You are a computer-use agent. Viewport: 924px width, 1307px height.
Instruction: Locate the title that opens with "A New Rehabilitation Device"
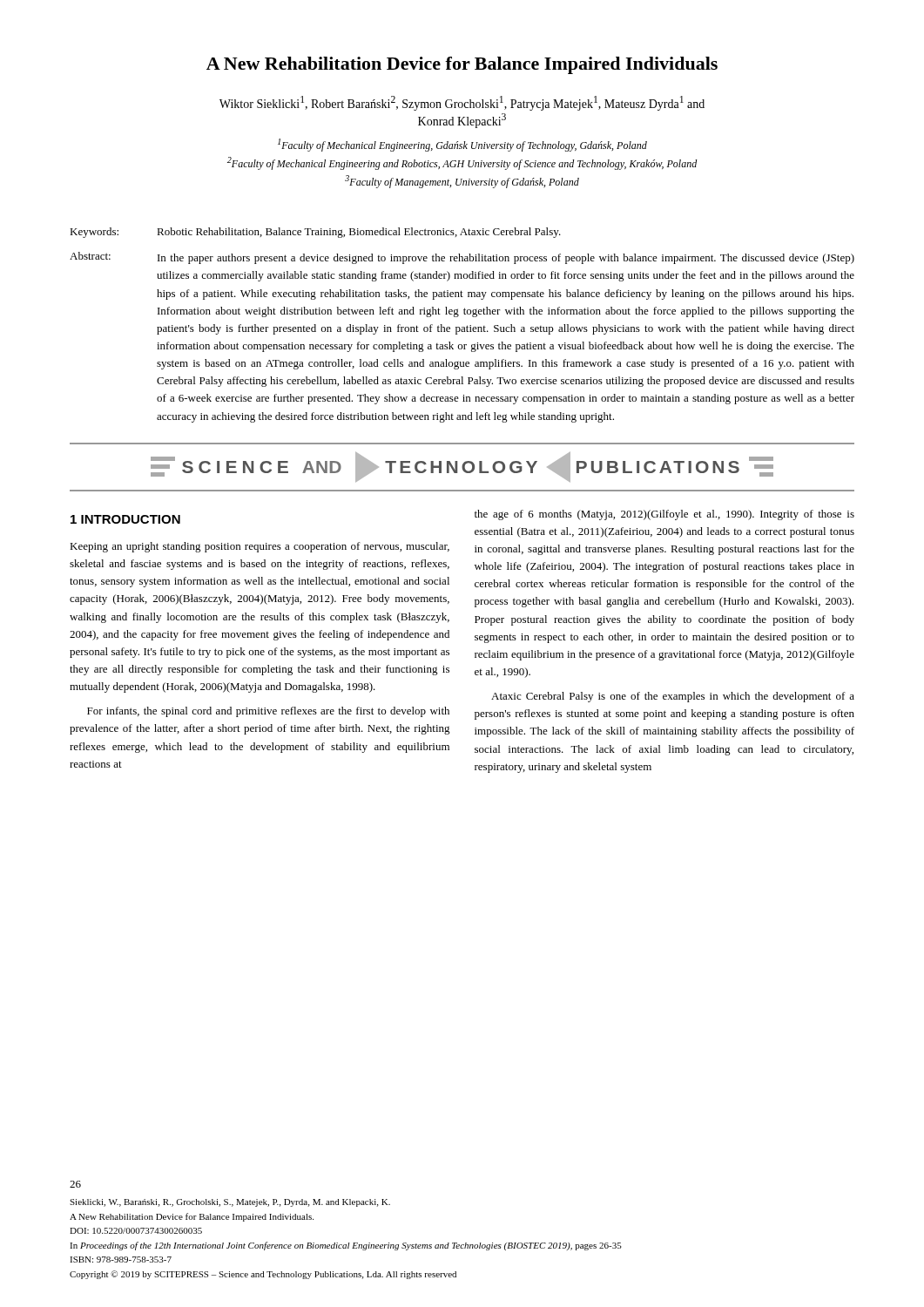(462, 63)
